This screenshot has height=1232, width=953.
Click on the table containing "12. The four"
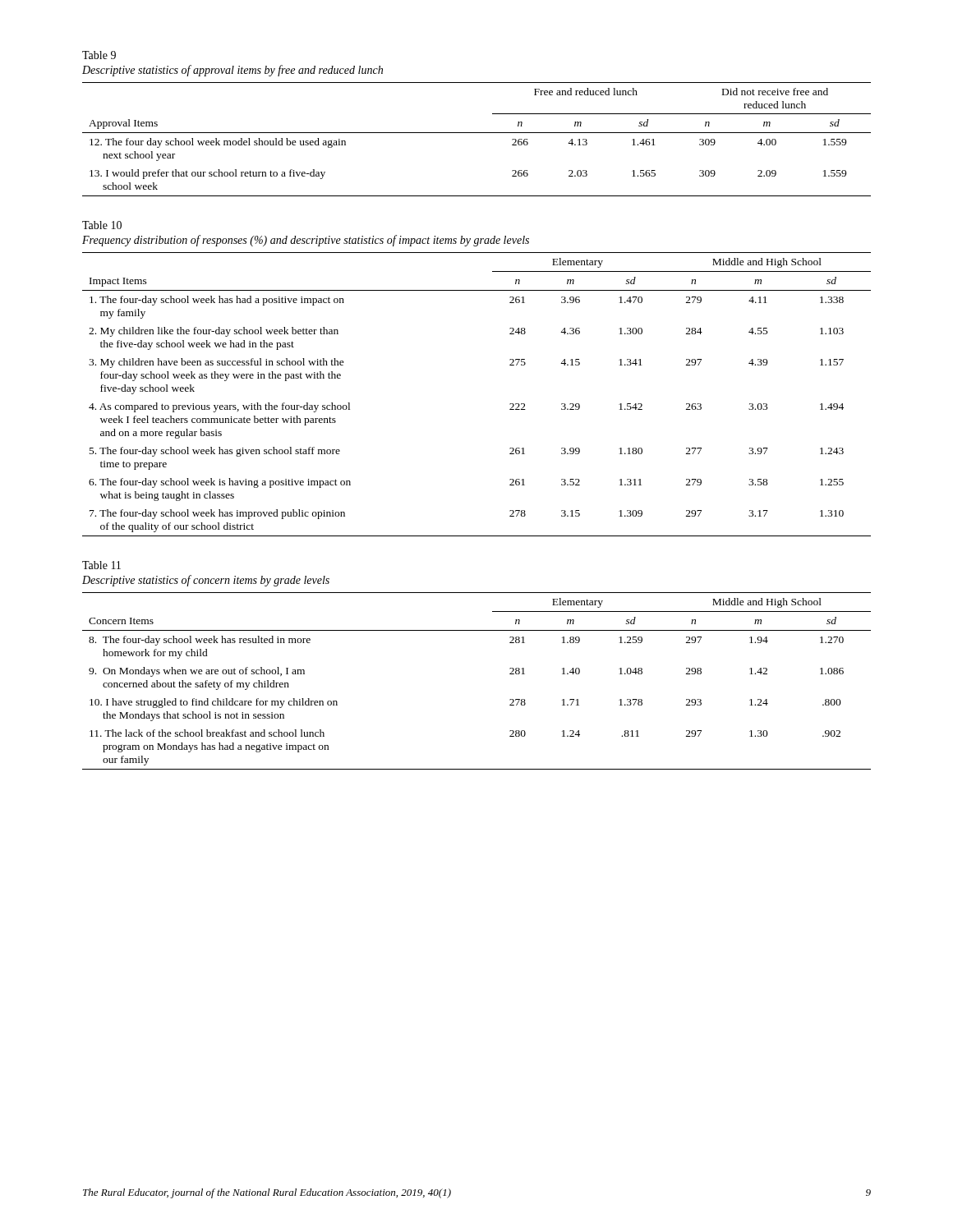(476, 139)
